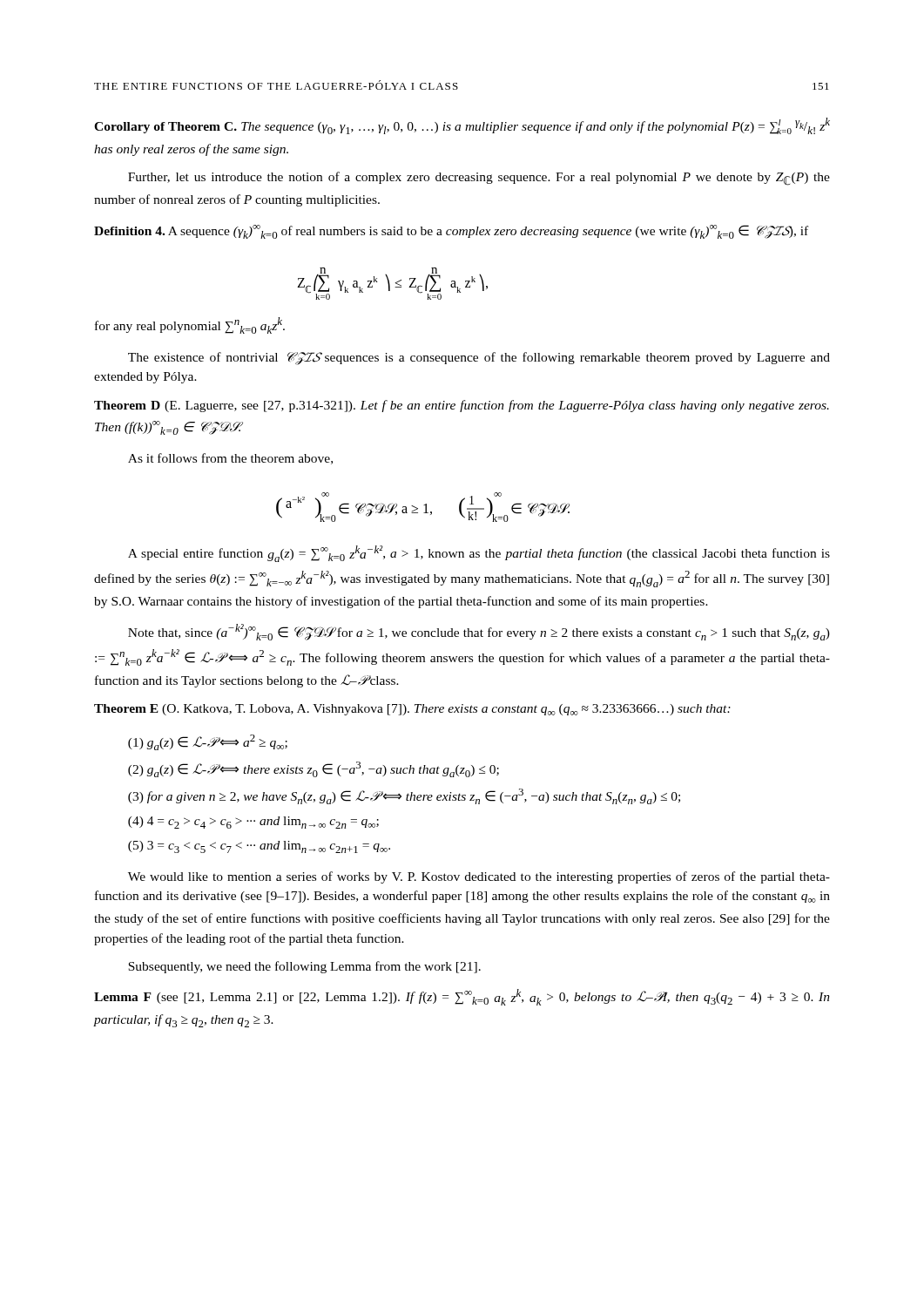Find the text block that says "Lemma F (see [21, Lemma 2.1] or"
The height and width of the screenshot is (1307, 924).
pos(462,1008)
